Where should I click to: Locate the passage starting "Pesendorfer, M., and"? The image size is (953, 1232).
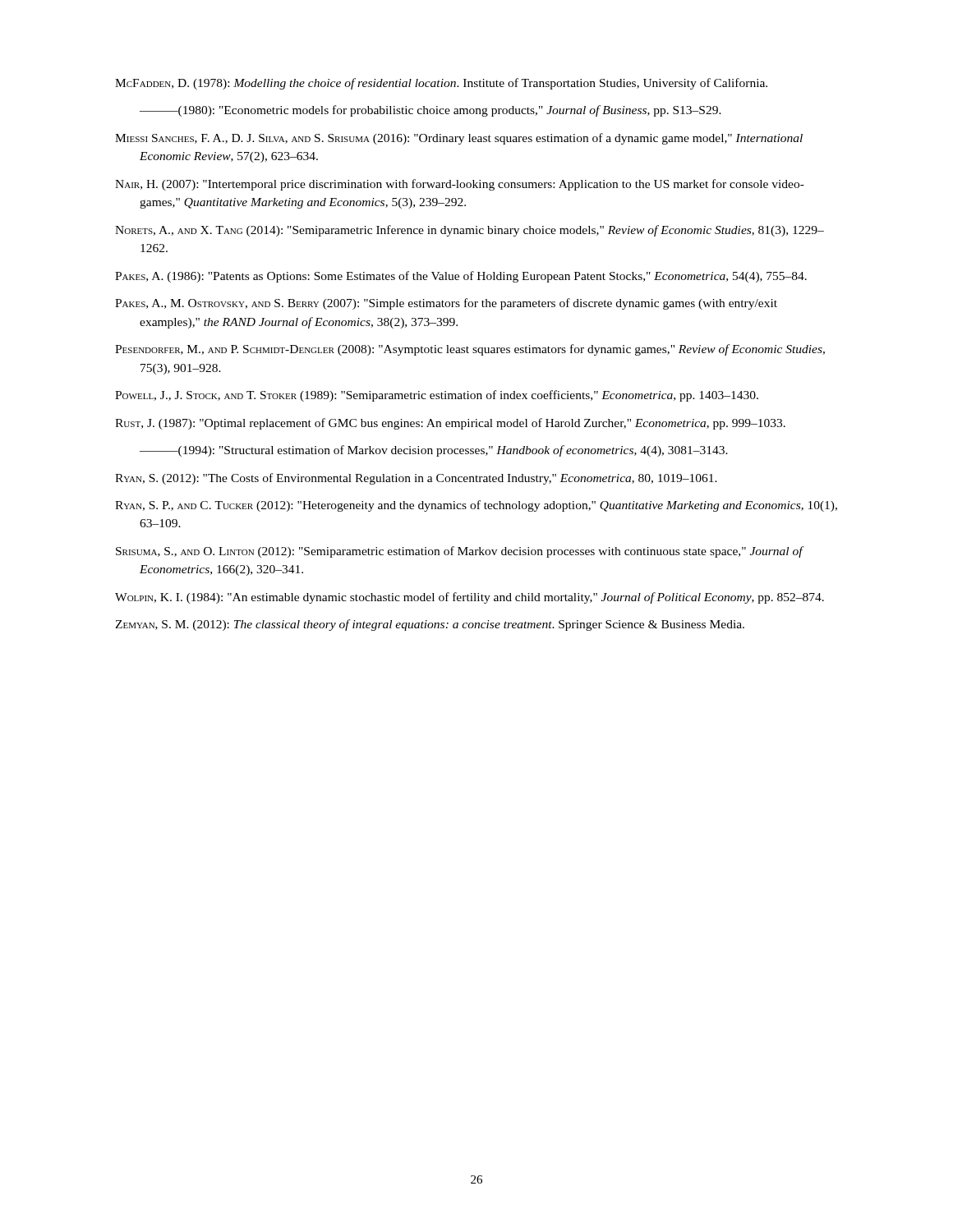point(470,358)
